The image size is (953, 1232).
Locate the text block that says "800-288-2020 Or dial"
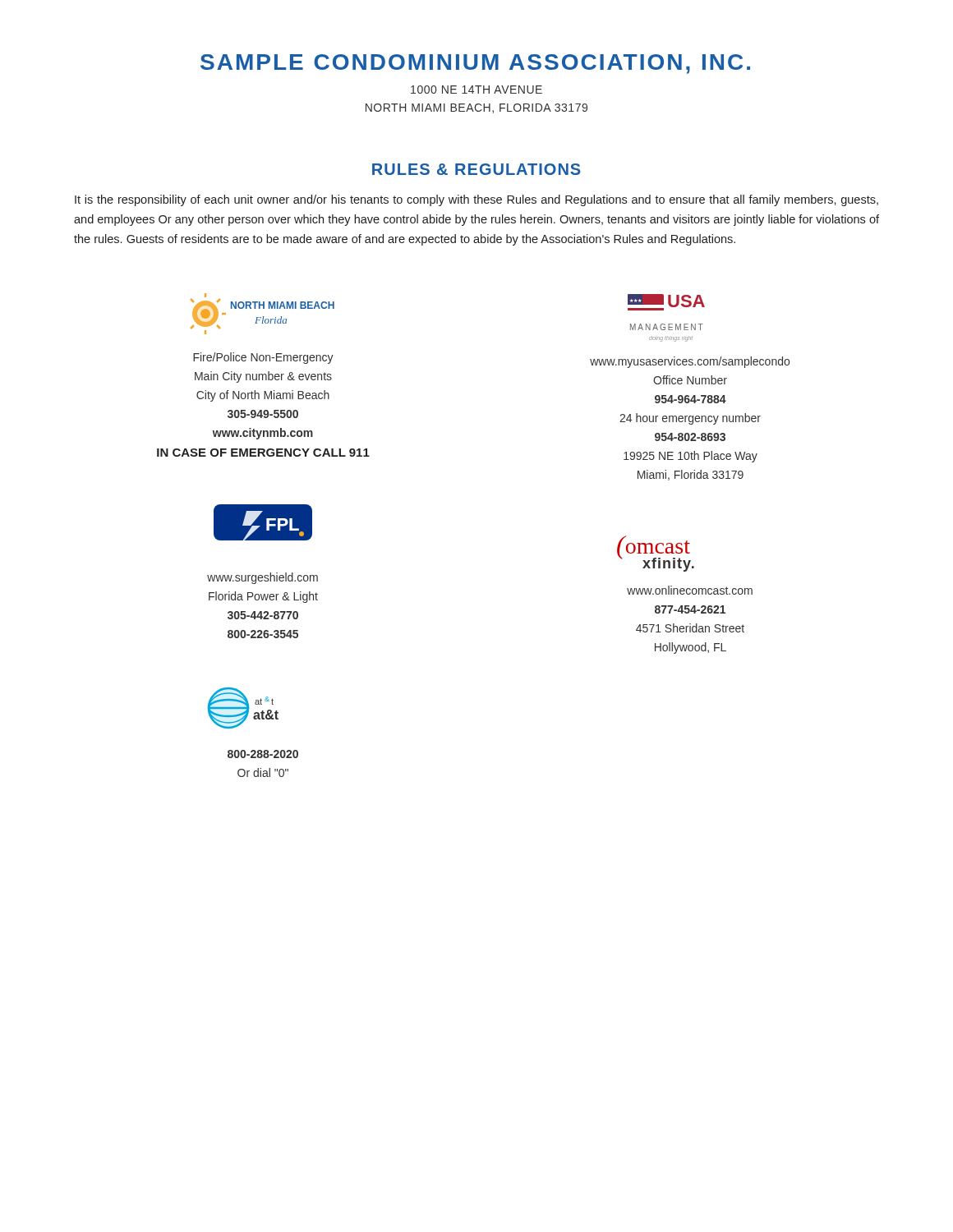pos(263,764)
